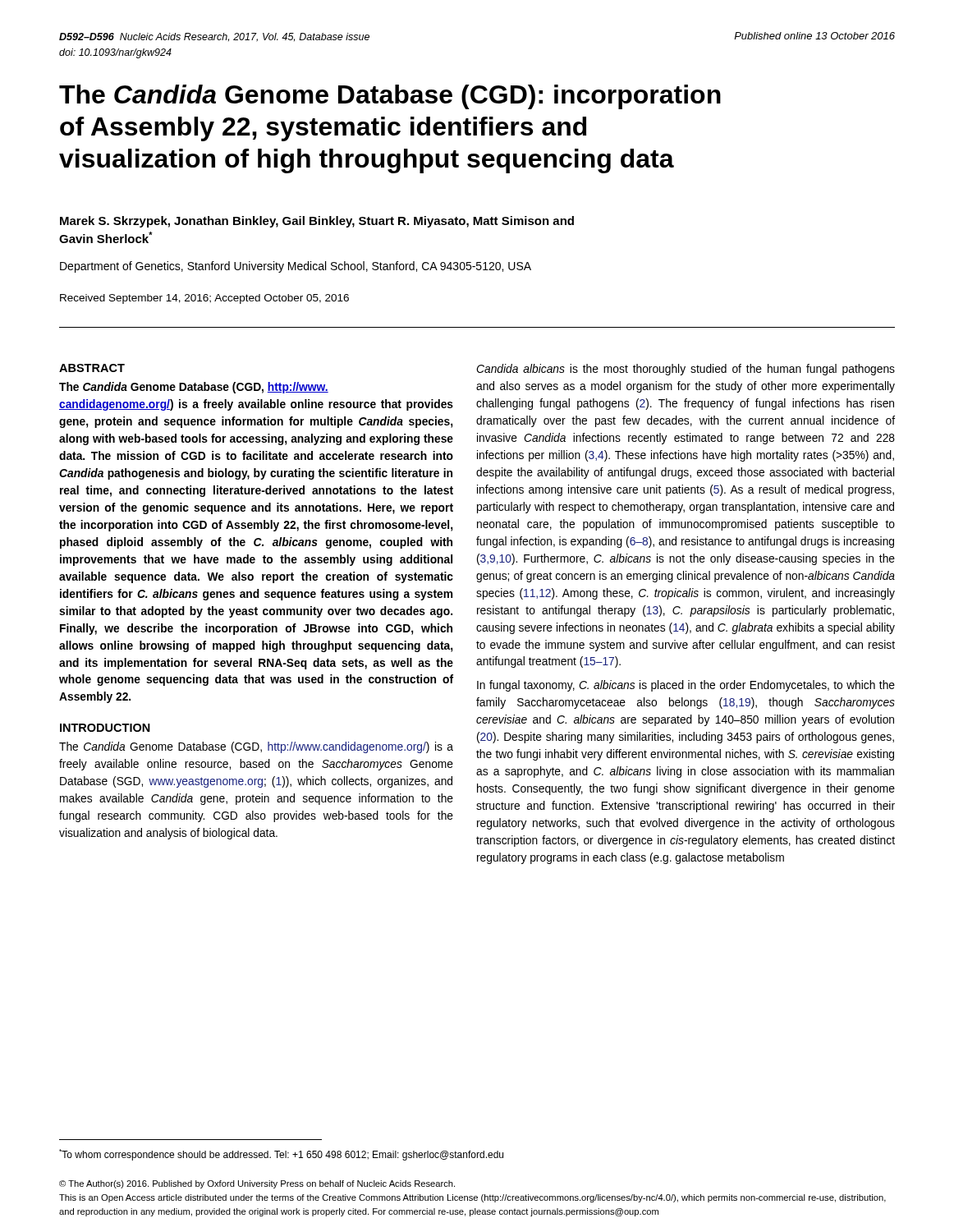The height and width of the screenshot is (1232, 954).
Task: Where is the passage that starts "To whom correspondence should be"?
Action: click(282, 1154)
